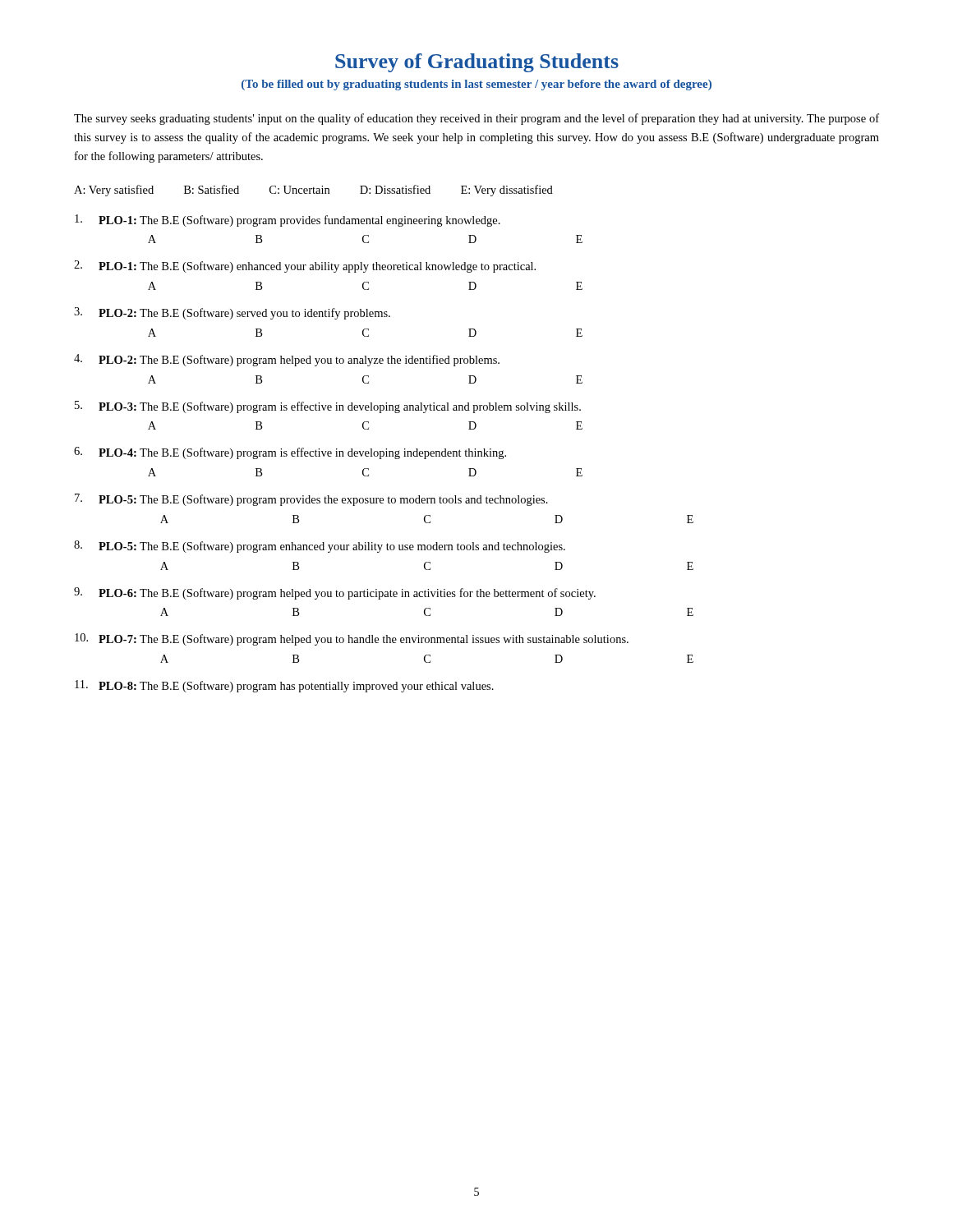Viewport: 953px width, 1232px height.
Task: Find the text block starting "10. PLO-7: The B.E (Software) program"
Action: tap(476, 649)
